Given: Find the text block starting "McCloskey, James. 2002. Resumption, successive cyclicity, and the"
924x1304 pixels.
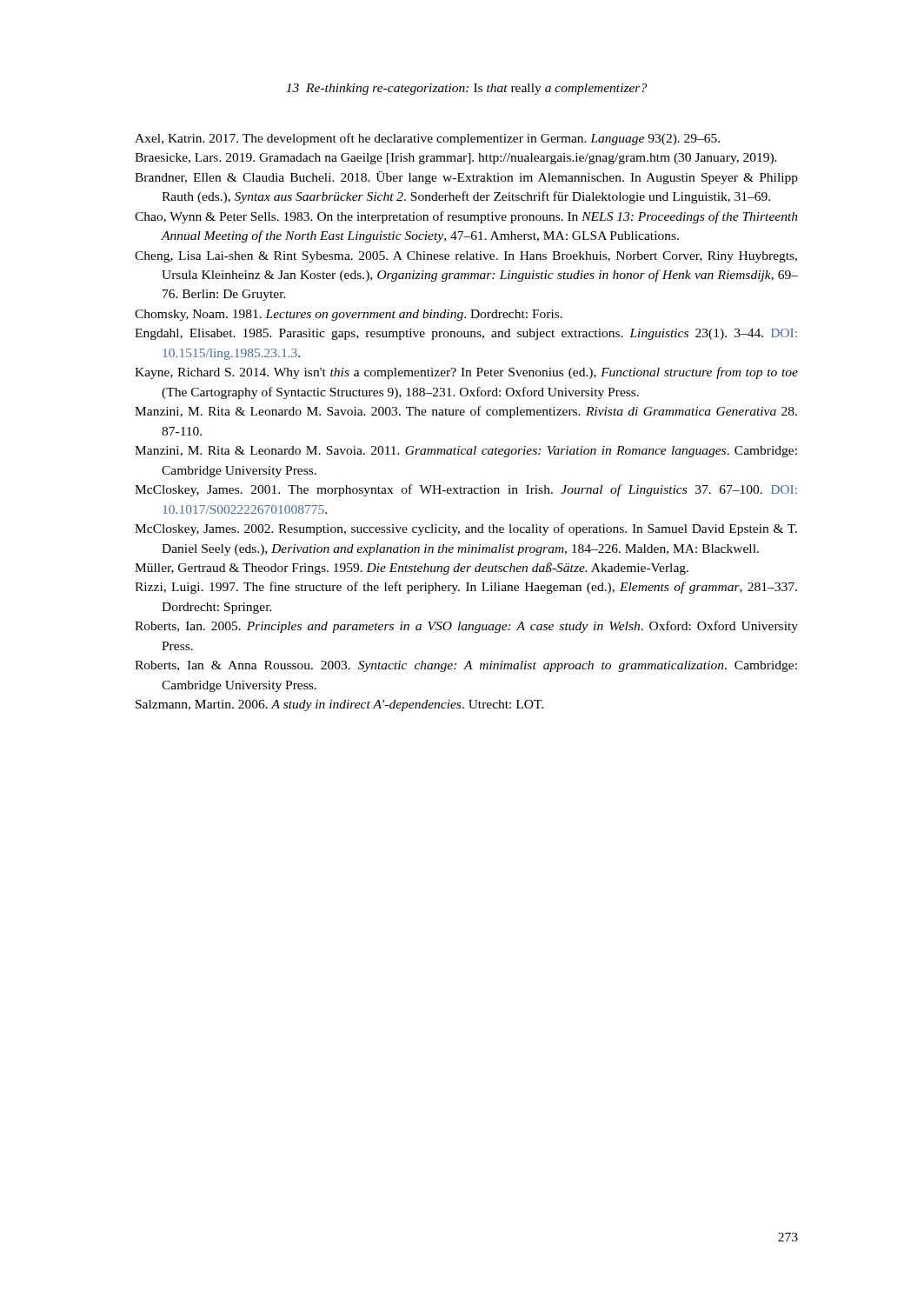Looking at the screenshot, I should point(466,538).
